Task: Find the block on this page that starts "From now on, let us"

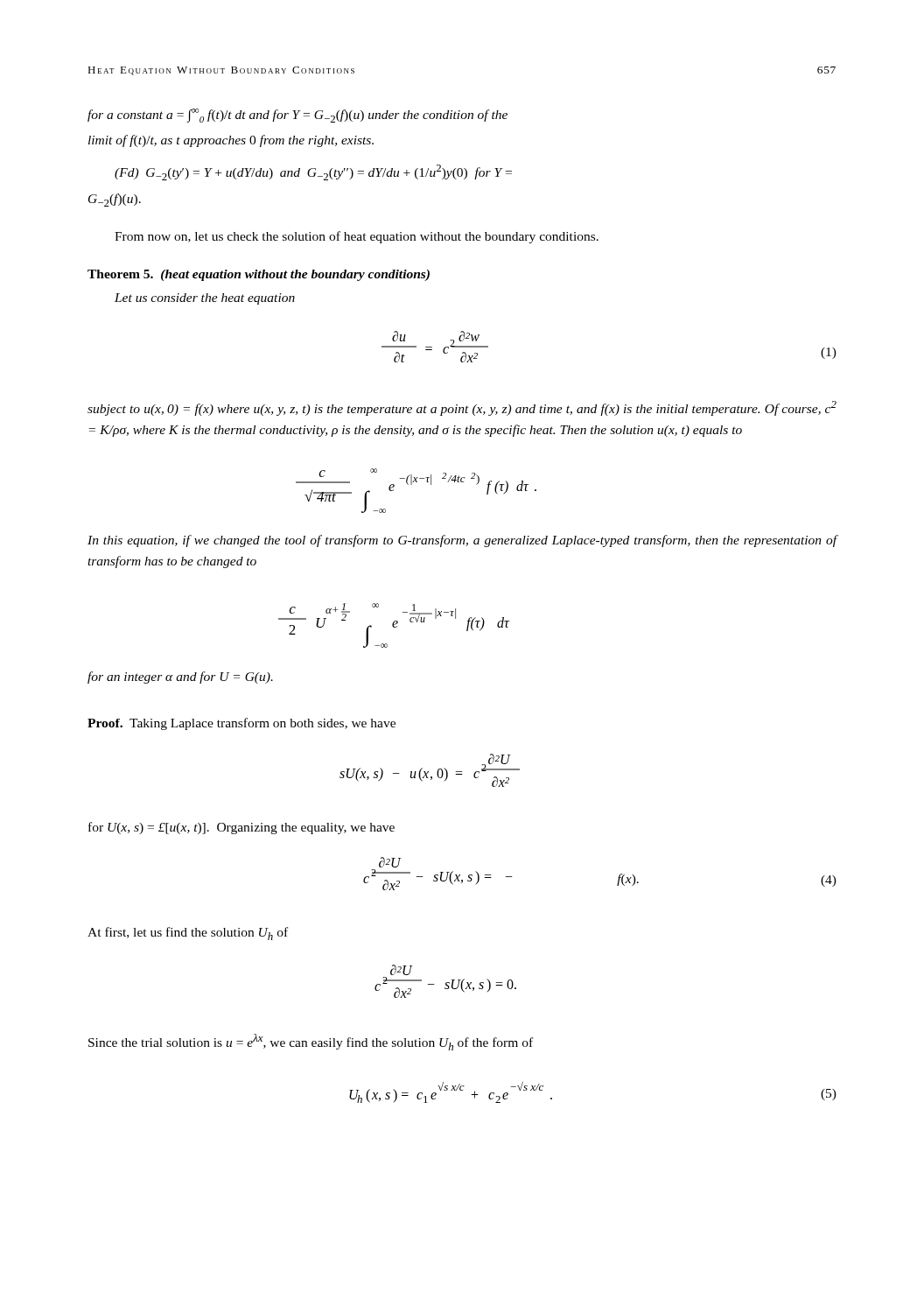Action: [x=357, y=236]
